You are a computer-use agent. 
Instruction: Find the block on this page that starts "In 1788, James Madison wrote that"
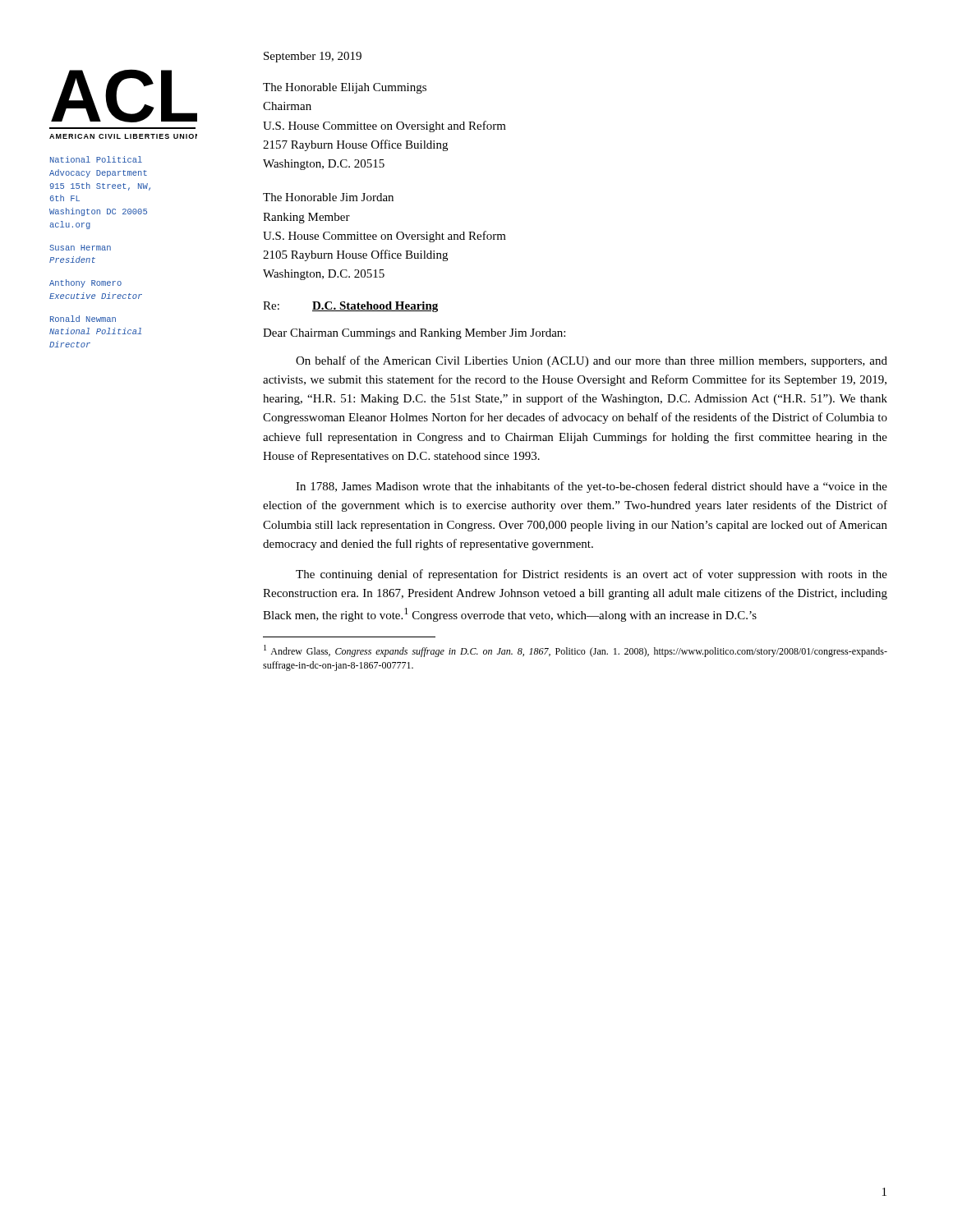click(575, 515)
